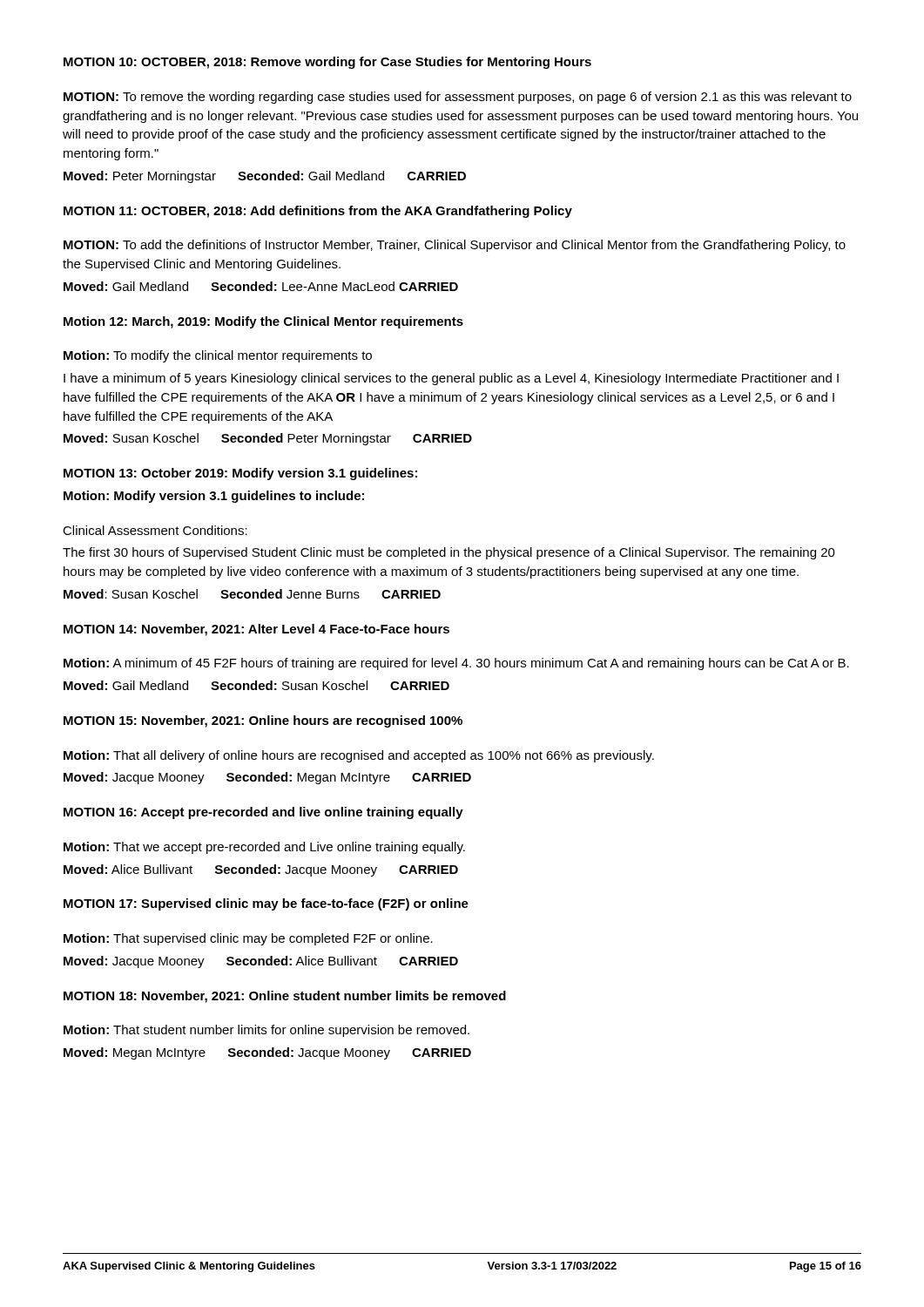Click on the text block with the text "Motion: That we accept pre-recorded and Live"
The height and width of the screenshot is (1307, 924).
point(462,858)
